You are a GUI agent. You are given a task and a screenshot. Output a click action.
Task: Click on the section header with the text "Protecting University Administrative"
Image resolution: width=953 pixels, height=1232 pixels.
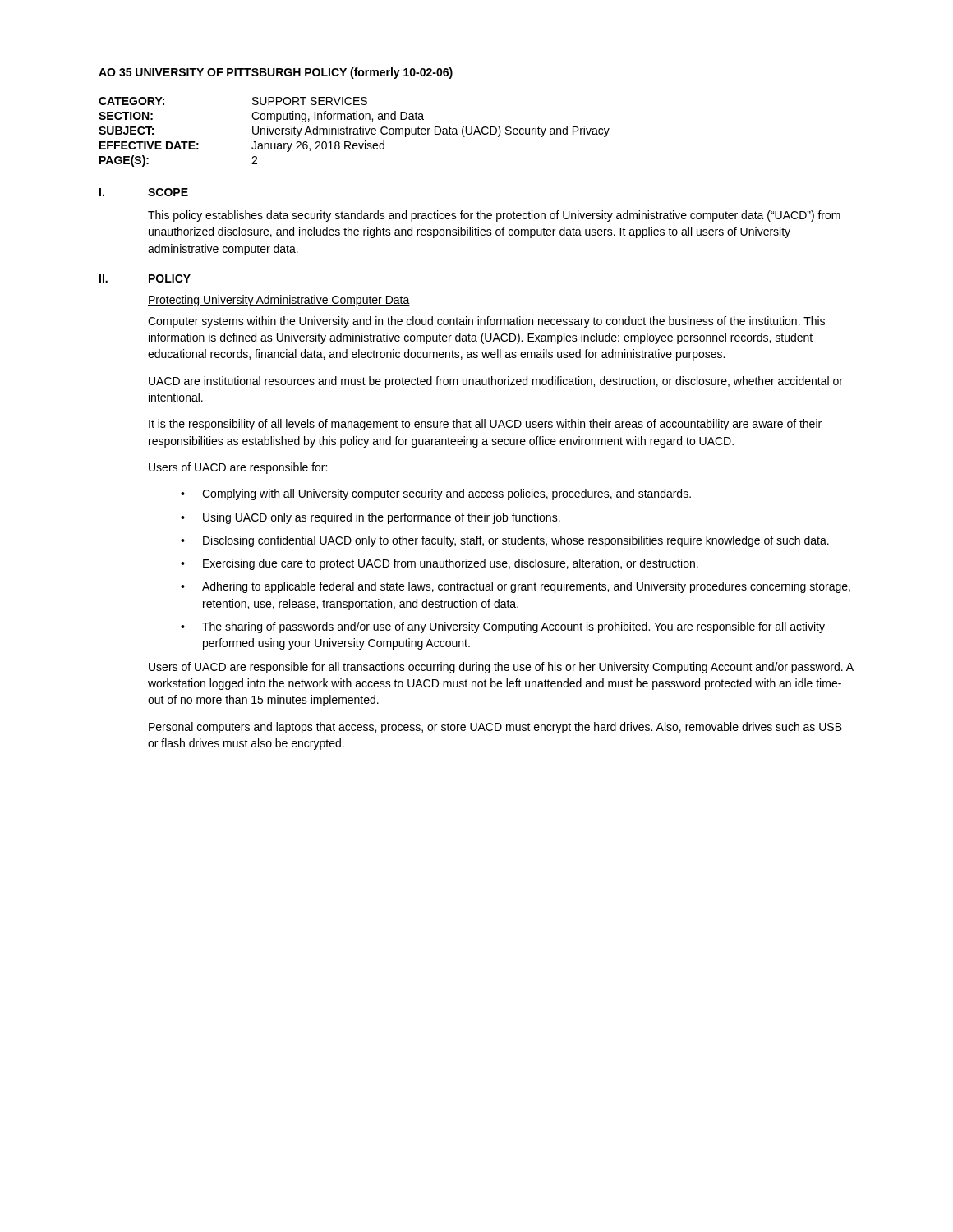tap(279, 300)
